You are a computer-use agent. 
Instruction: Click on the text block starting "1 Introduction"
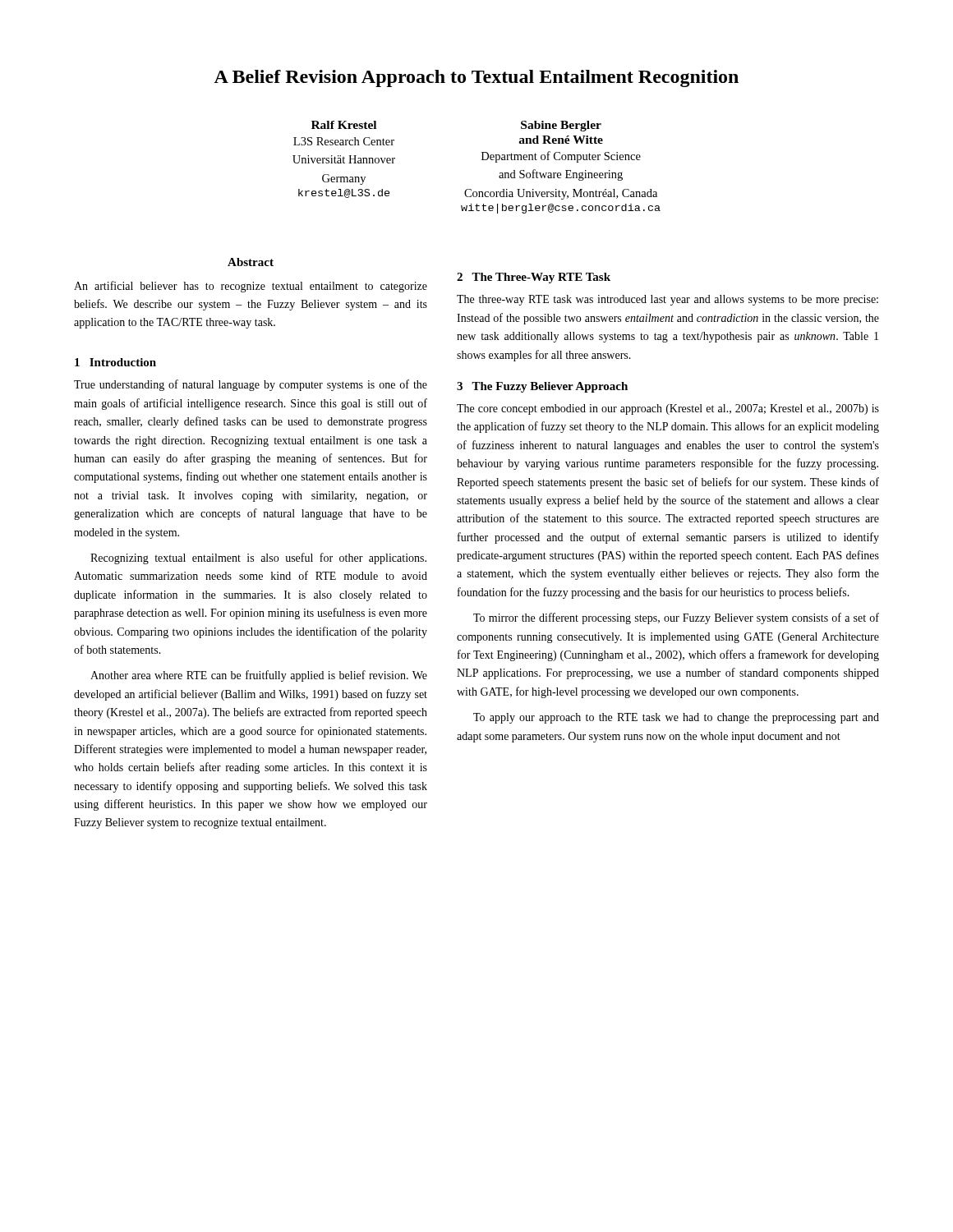(x=115, y=363)
